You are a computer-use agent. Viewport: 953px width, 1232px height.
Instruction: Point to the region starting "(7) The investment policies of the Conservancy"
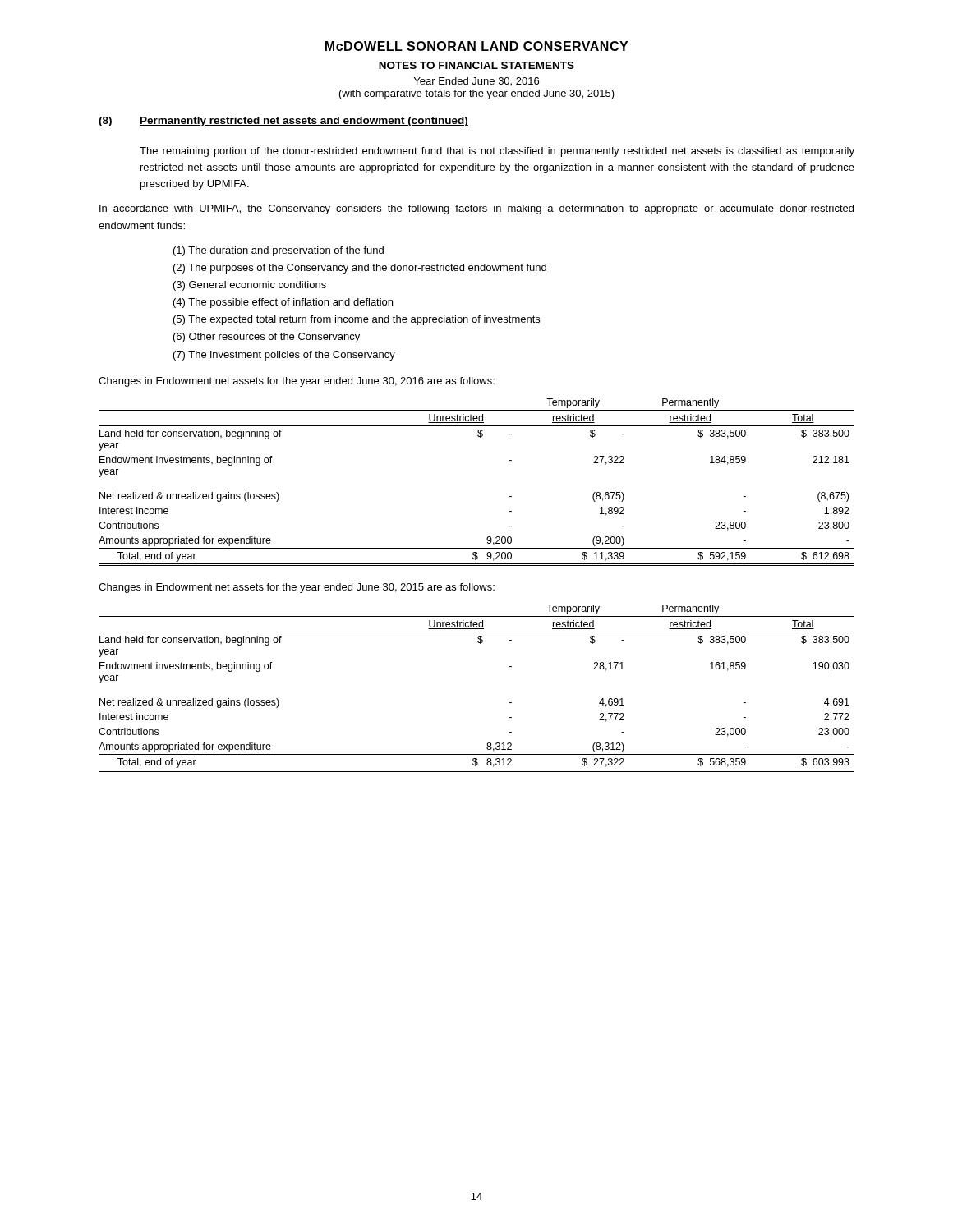[x=284, y=354]
